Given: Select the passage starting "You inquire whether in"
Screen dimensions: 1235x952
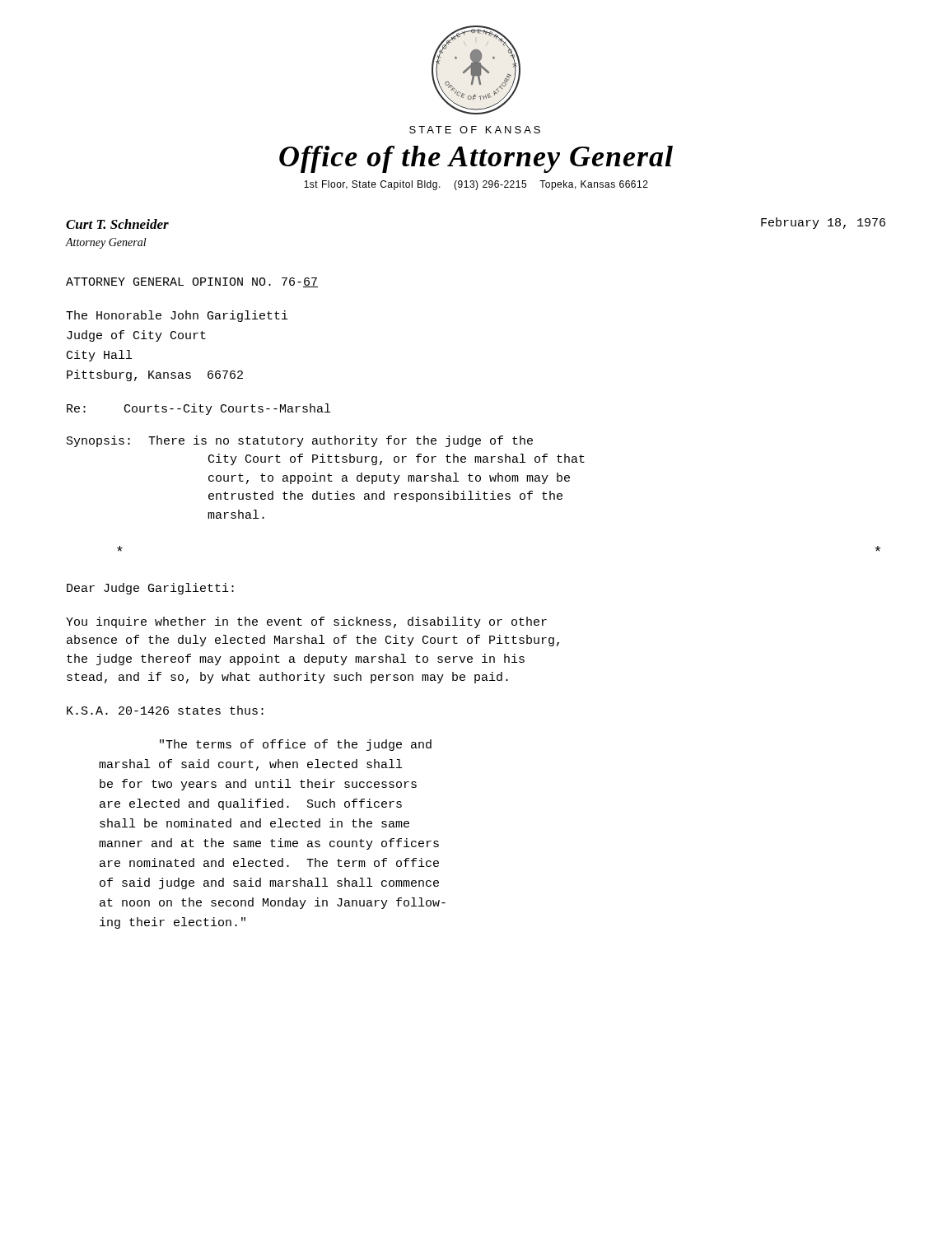Looking at the screenshot, I should 314,650.
